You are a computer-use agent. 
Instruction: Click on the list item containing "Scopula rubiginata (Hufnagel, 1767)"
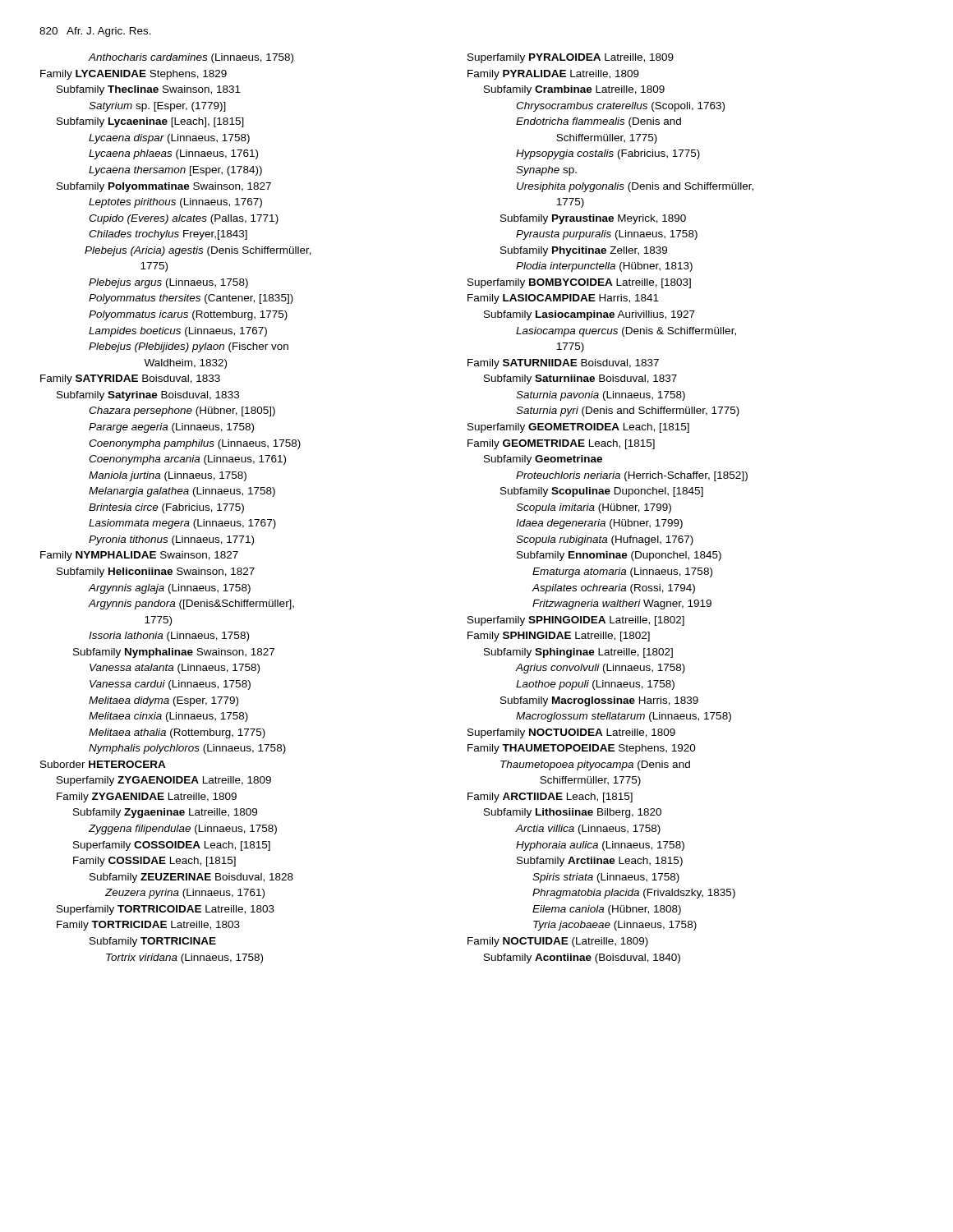(605, 539)
